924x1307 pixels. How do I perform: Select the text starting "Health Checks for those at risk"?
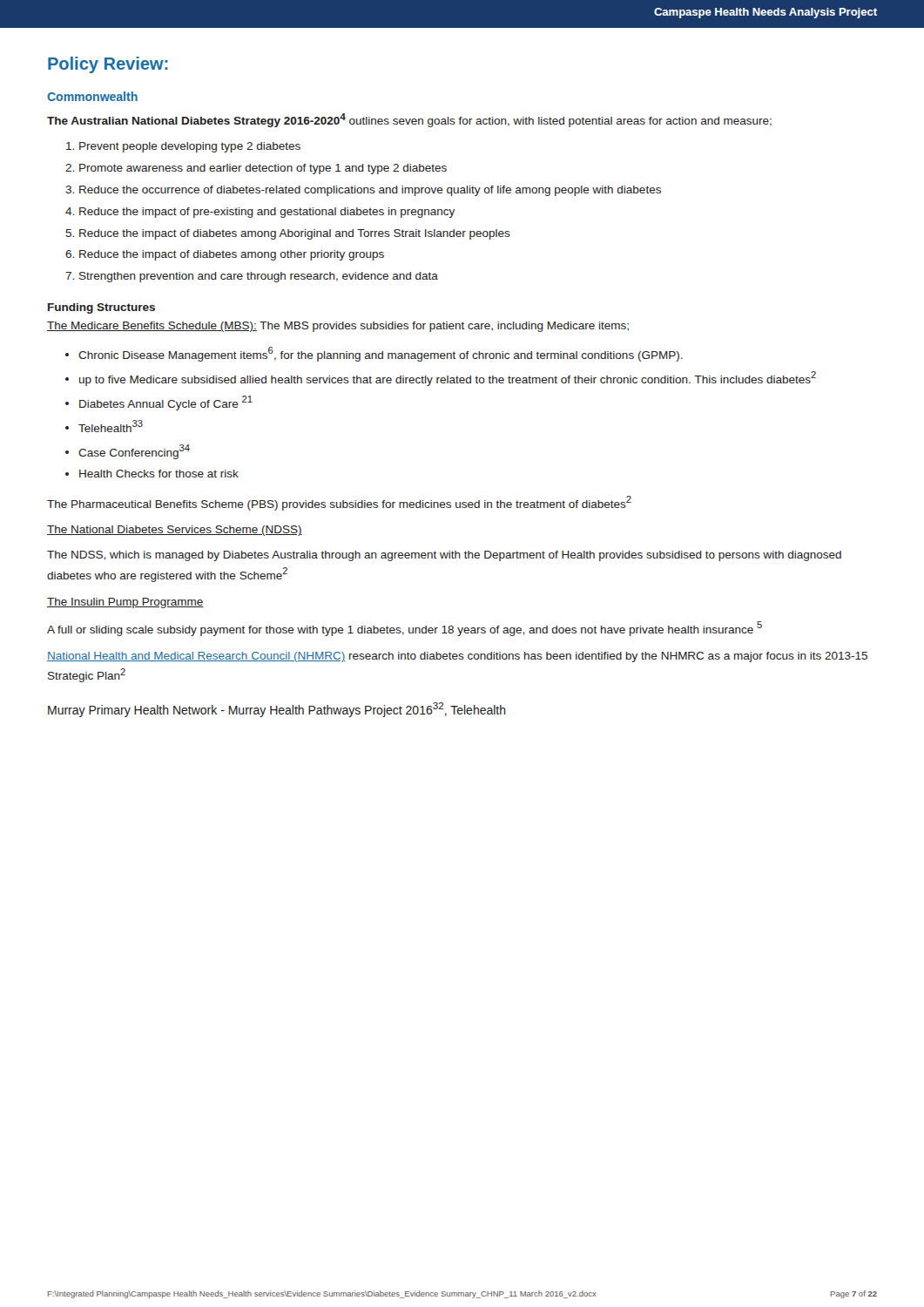[x=158, y=474]
